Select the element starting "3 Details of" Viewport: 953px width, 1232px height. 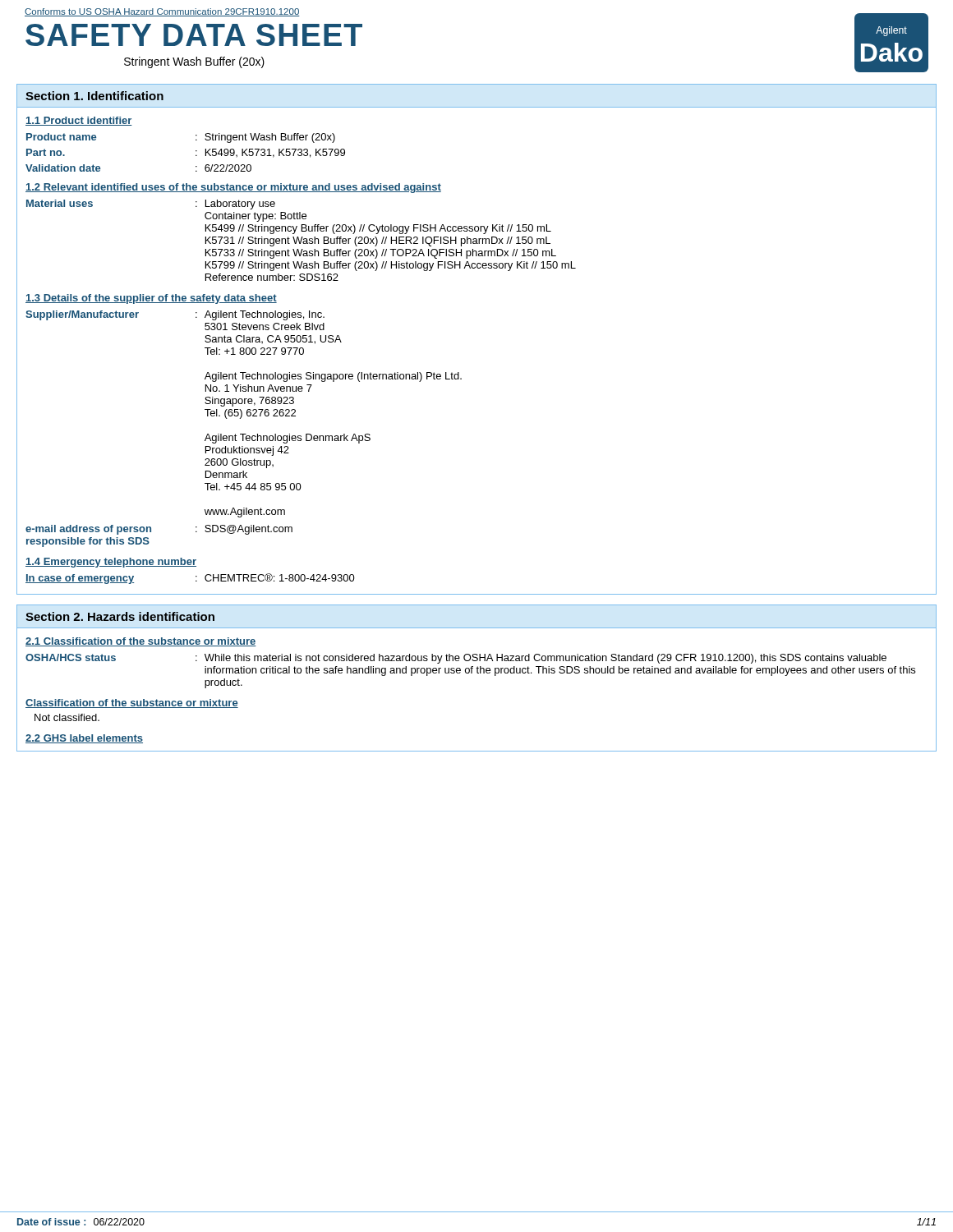(151, 298)
